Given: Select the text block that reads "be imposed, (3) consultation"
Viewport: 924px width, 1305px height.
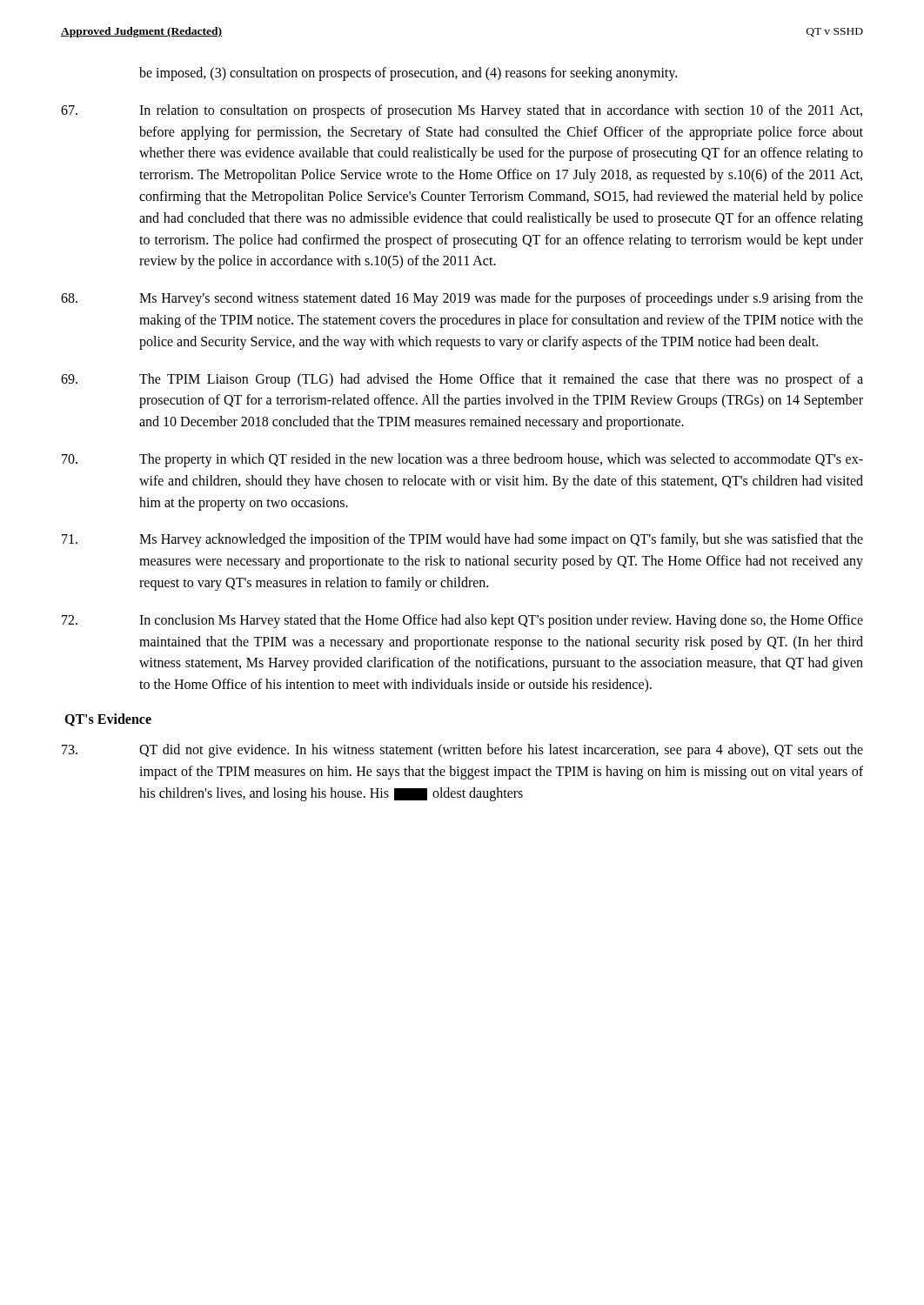Looking at the screenshot, I should pyautogui.click(x=409, y=73).
